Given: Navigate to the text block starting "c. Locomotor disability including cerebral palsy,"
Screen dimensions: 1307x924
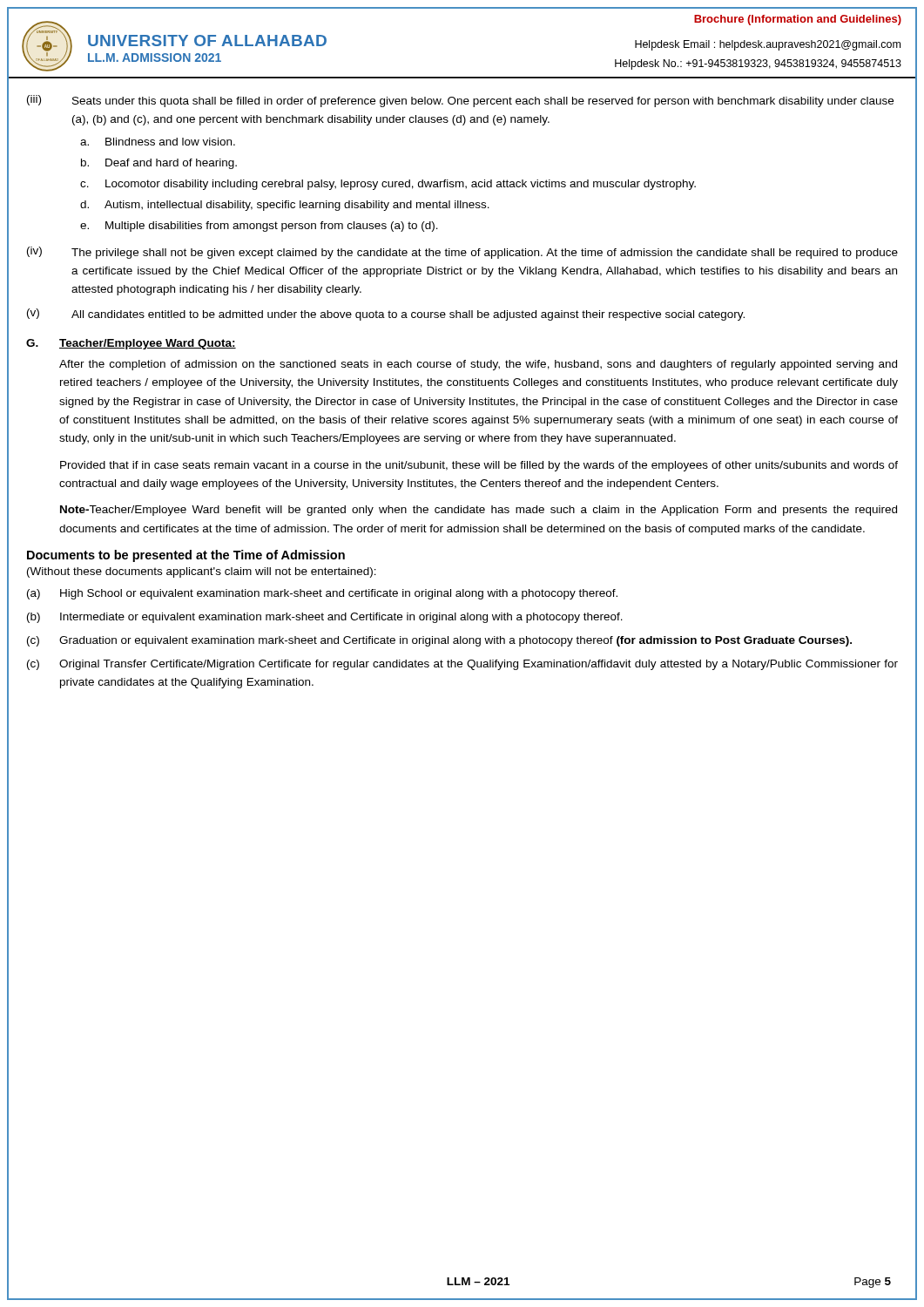Looking at the screenshot, I should click(489, 184).
